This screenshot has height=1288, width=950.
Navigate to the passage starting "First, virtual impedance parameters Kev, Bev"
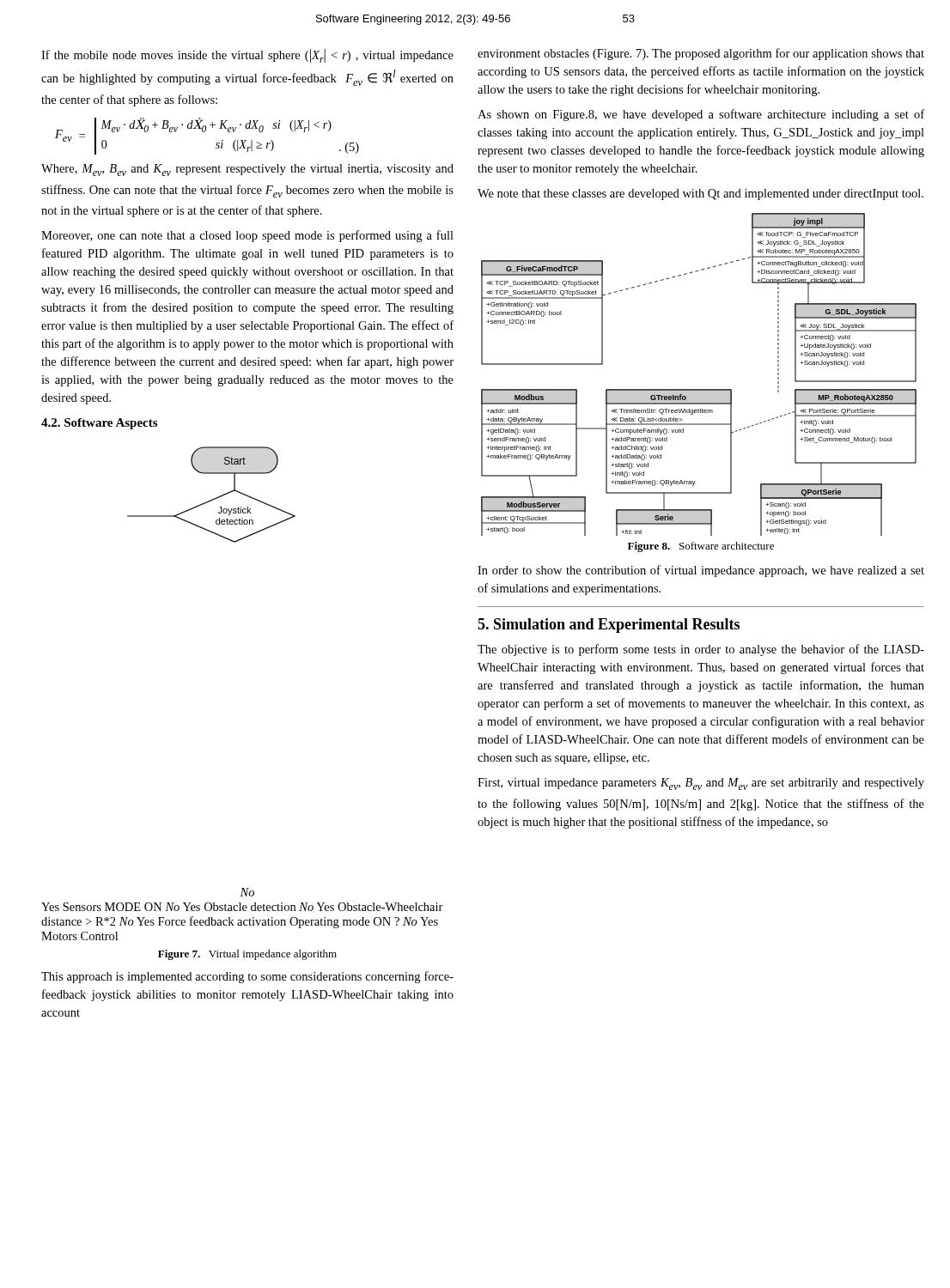(x=701, y=802)
